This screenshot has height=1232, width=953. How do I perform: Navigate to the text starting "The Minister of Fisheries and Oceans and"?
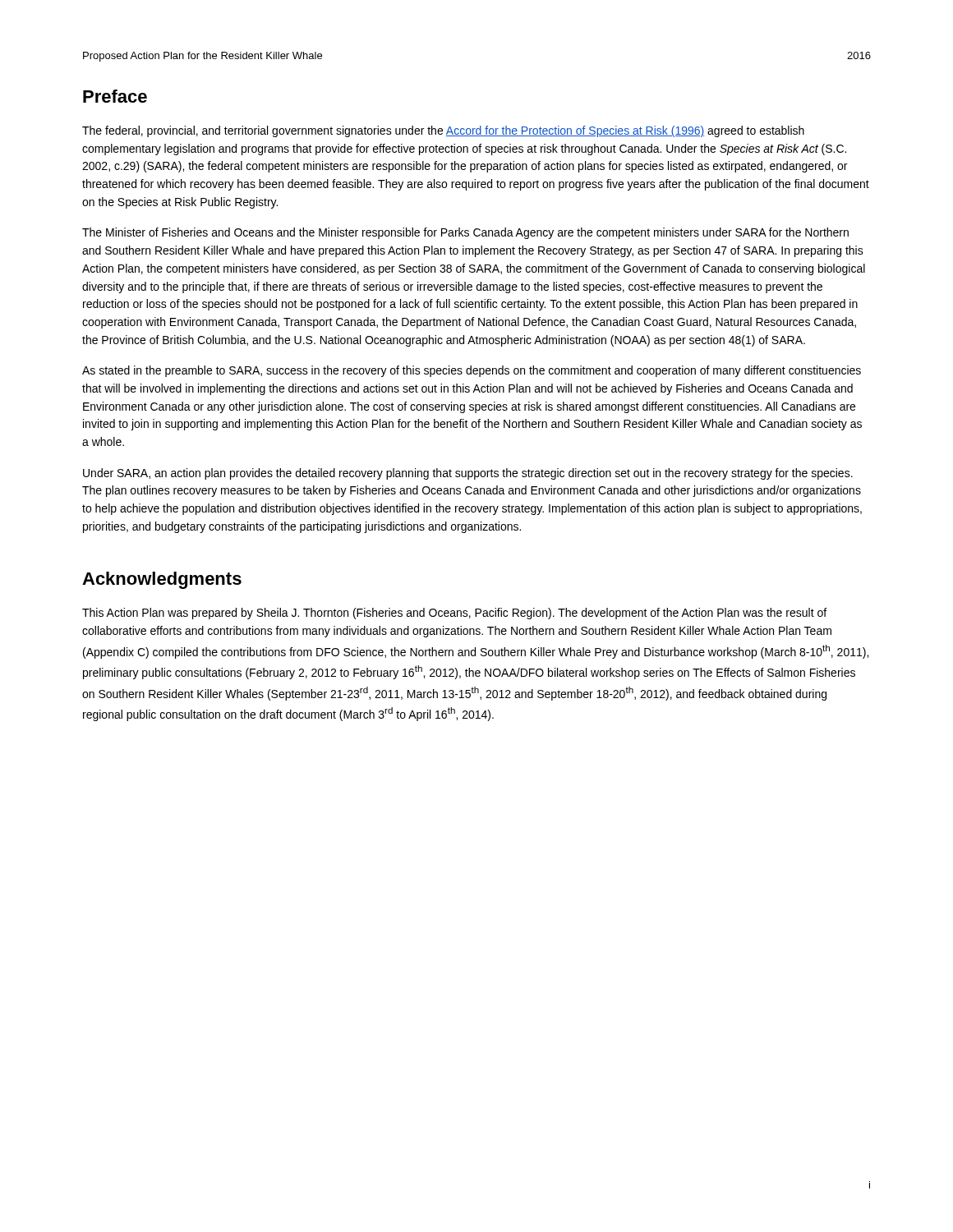point(474,286)
